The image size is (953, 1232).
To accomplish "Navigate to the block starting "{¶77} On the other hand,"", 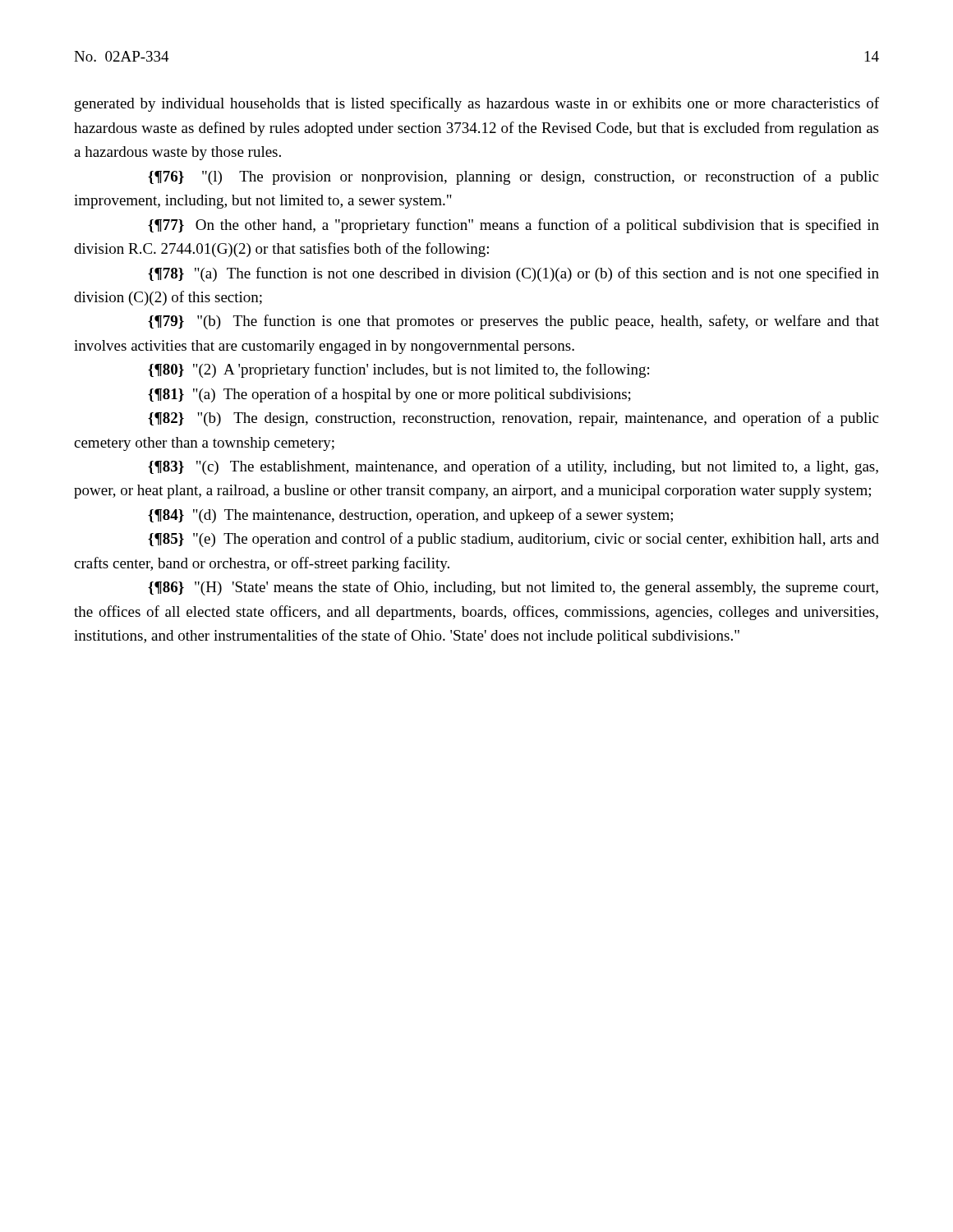I will click(x=476, y=236).
